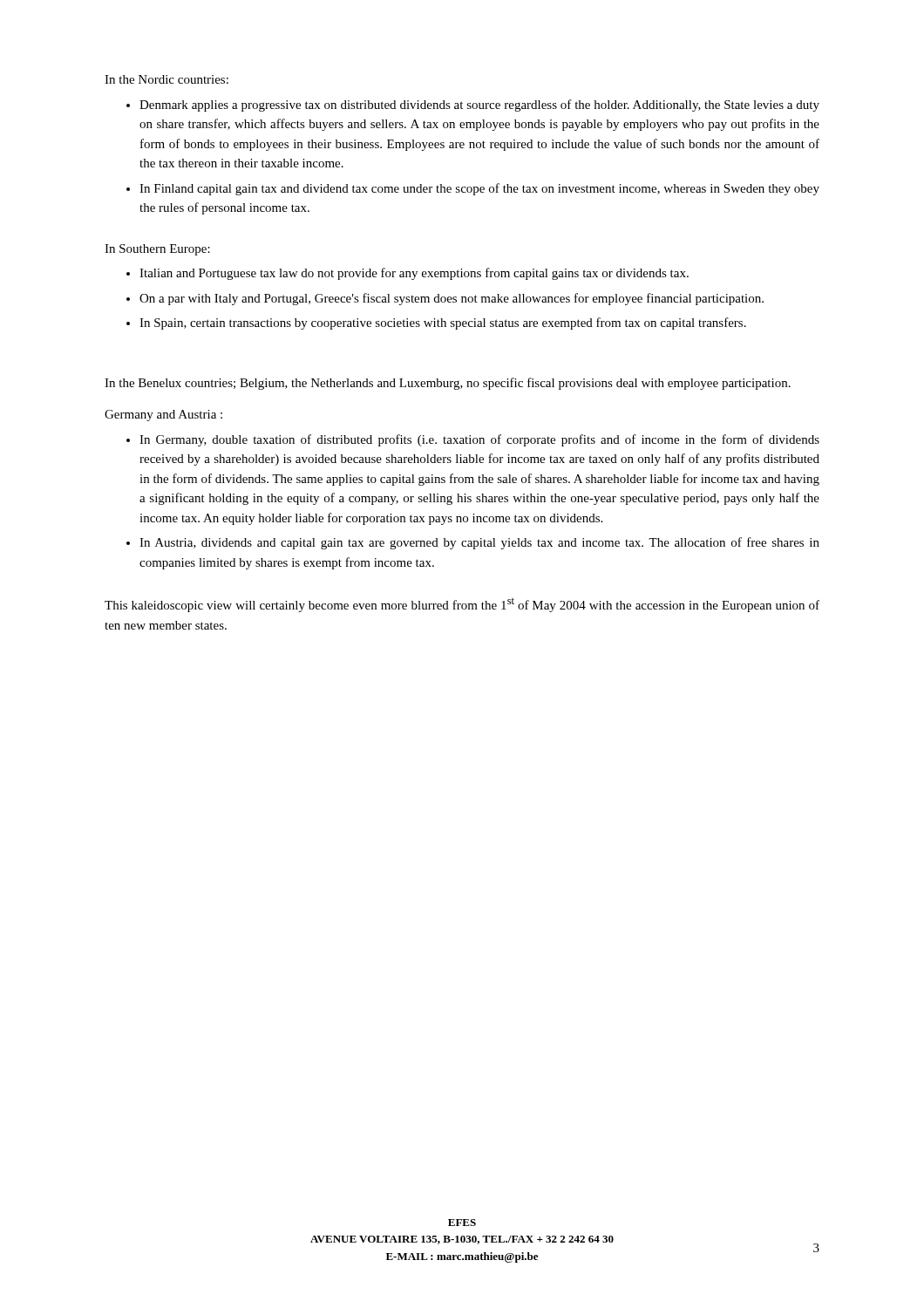The width and height of the screenshot is (924, 1308).
Task: Find the text block with the text "In the Benelux countries; Belgium, the Netherlands"
Action: (x=448, y=382)
